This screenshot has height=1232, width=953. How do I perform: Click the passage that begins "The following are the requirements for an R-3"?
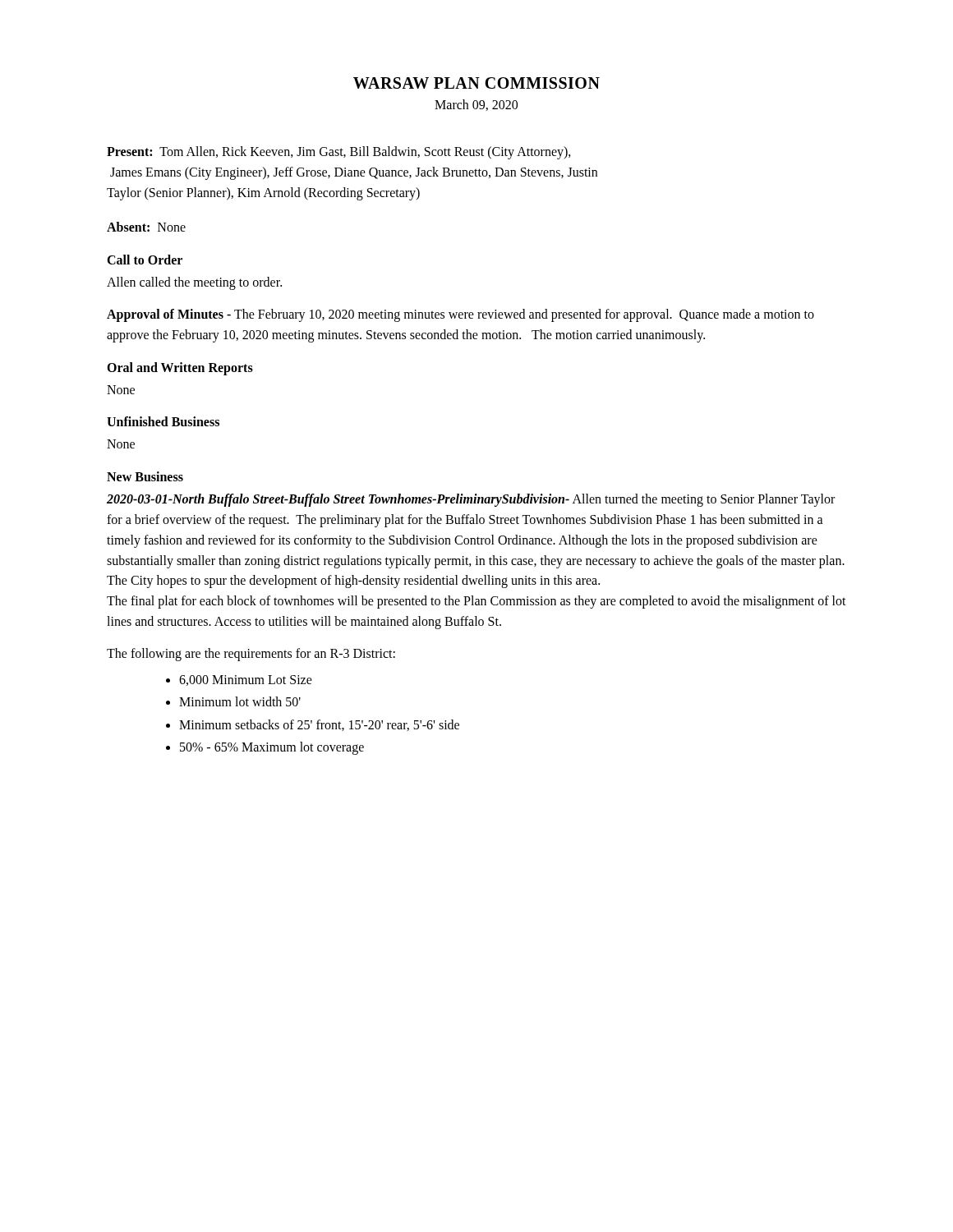tap(251, 653)
